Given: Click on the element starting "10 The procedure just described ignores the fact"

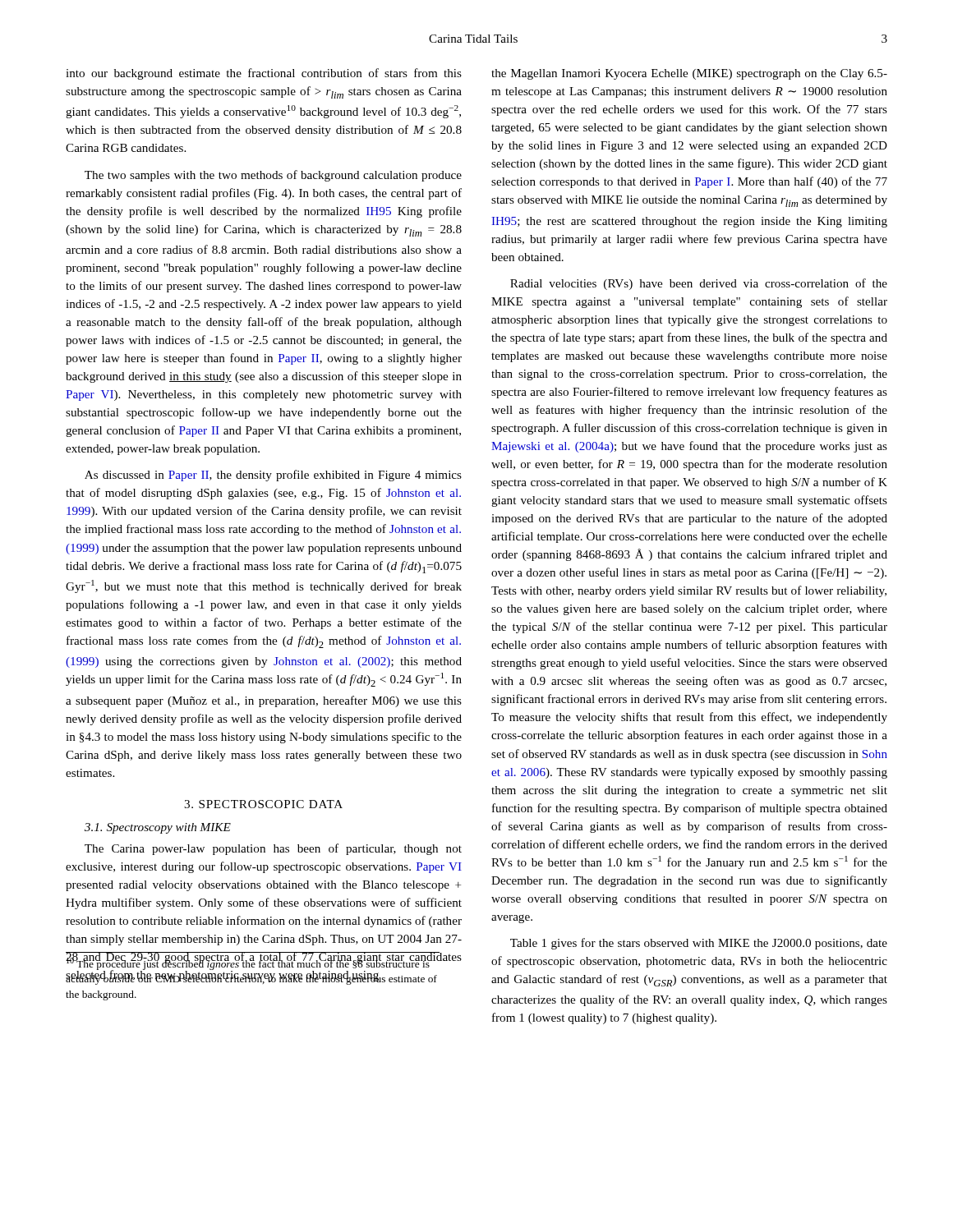Looking at the screenshot, I should click(x=251, y=978).
